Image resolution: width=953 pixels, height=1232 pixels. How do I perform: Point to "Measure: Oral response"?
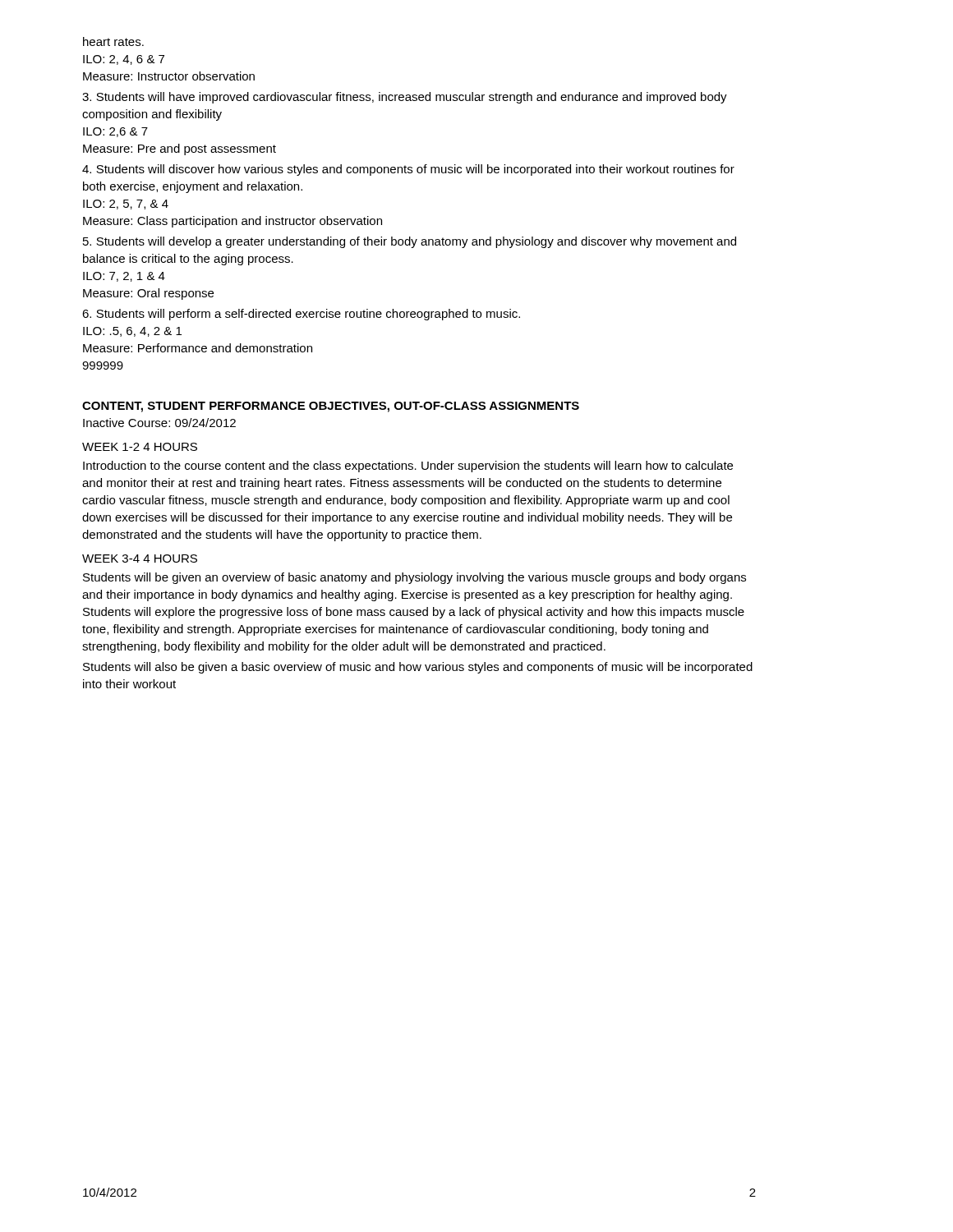(x=148, y=293)
